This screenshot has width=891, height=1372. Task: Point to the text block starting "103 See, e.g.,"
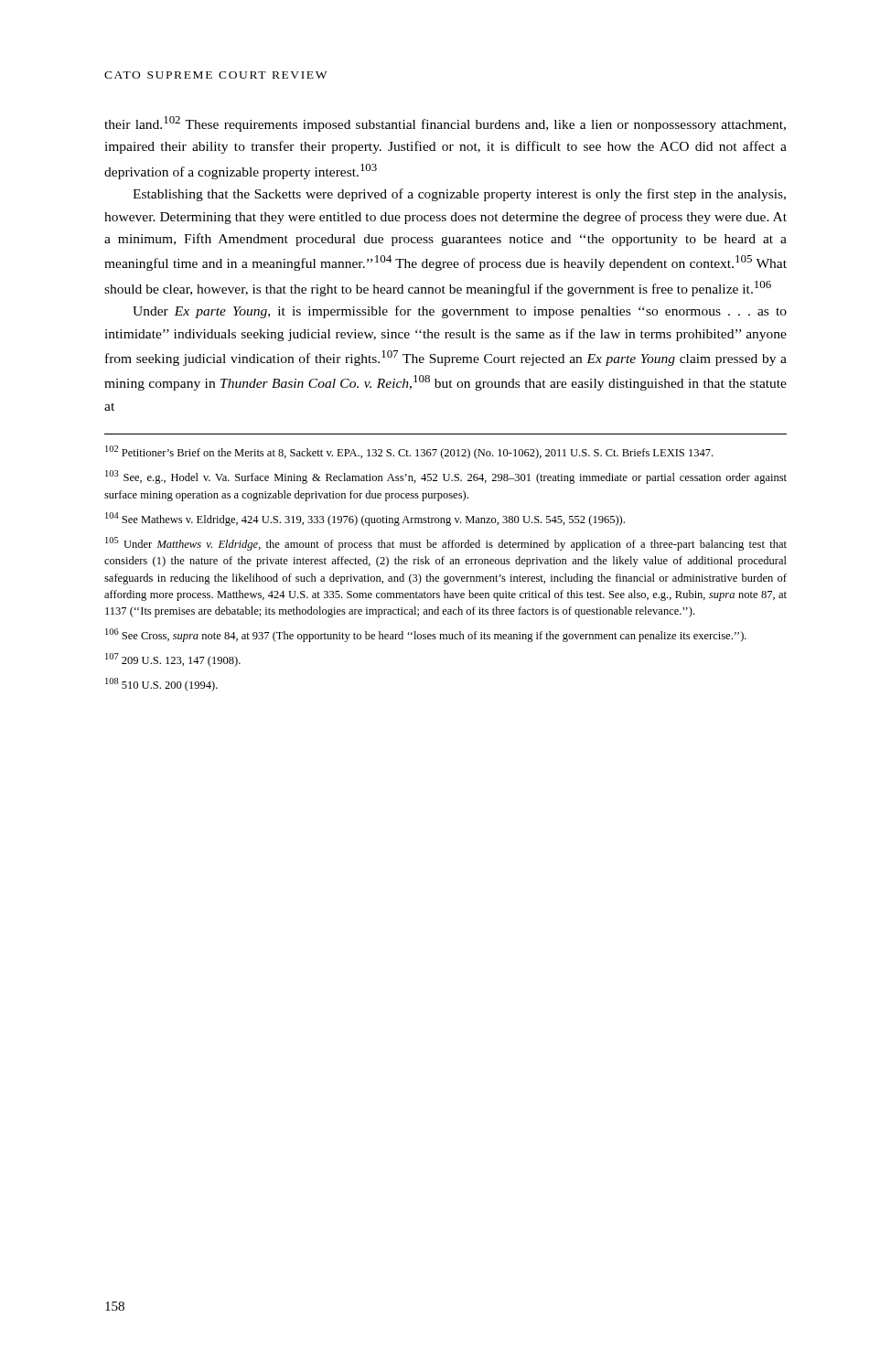coord(446,485)
